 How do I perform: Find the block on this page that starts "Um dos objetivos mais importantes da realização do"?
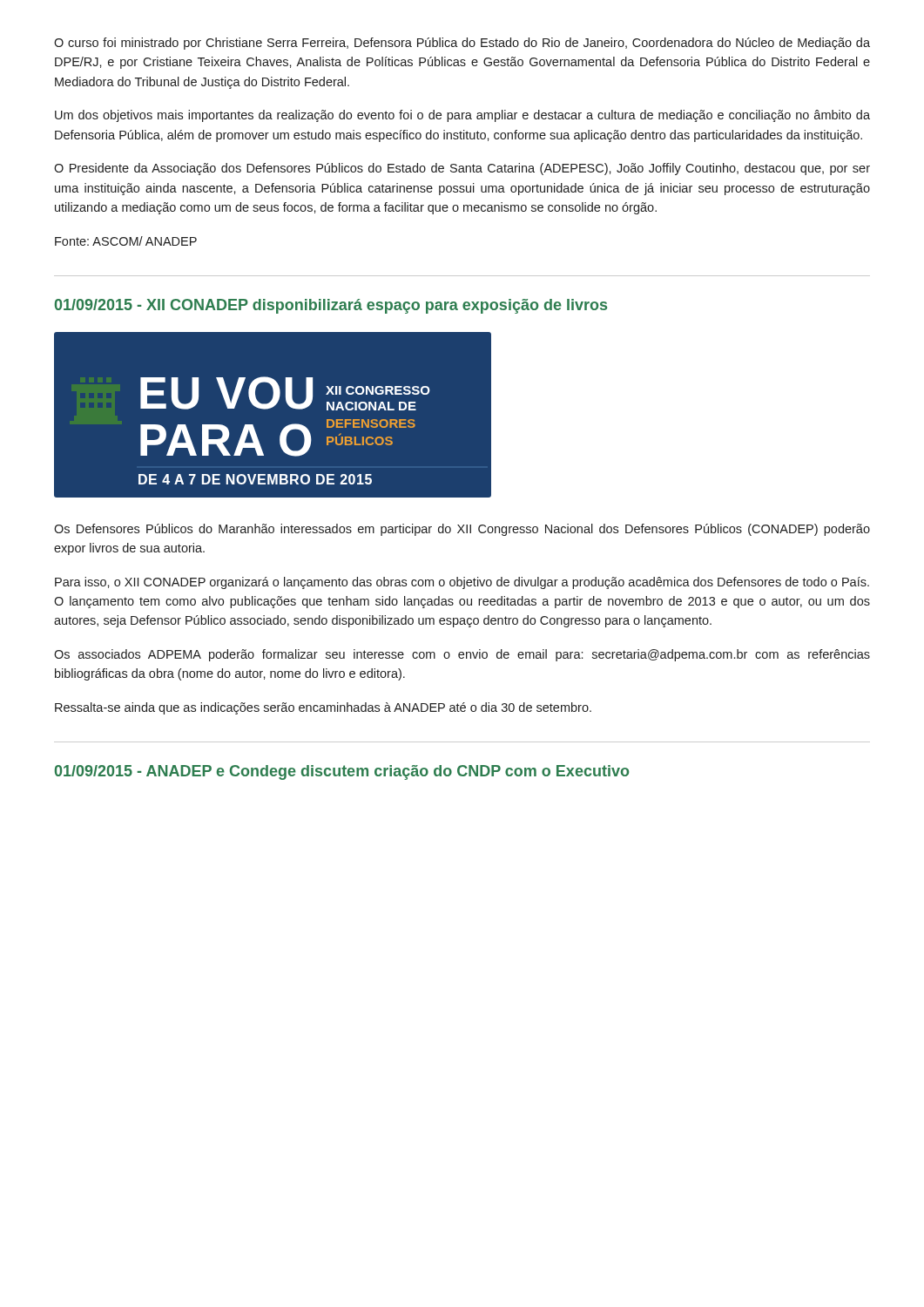pos(462,125)
